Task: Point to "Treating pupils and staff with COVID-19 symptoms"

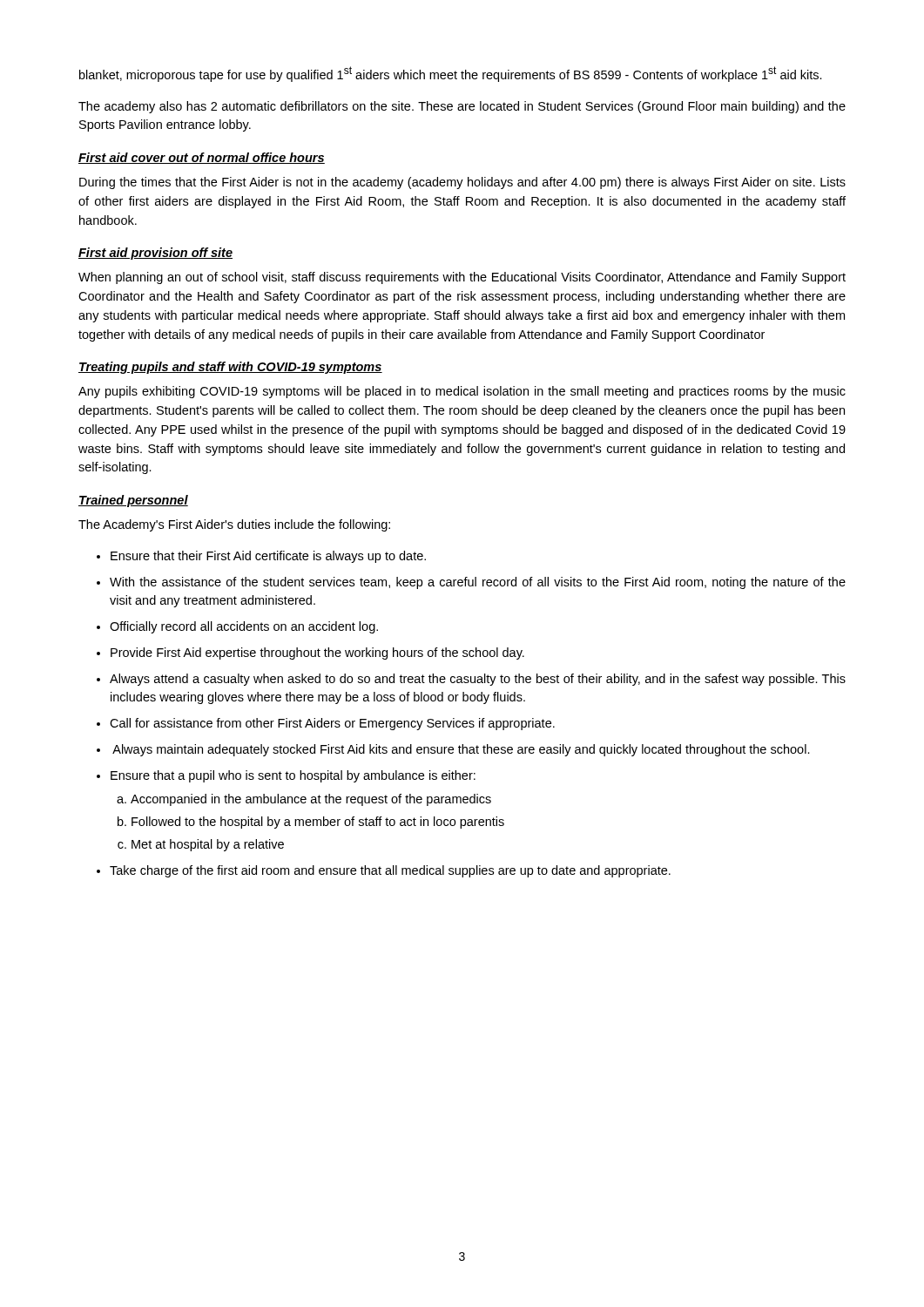Action: pyautogui.click(x=230, y=368)
